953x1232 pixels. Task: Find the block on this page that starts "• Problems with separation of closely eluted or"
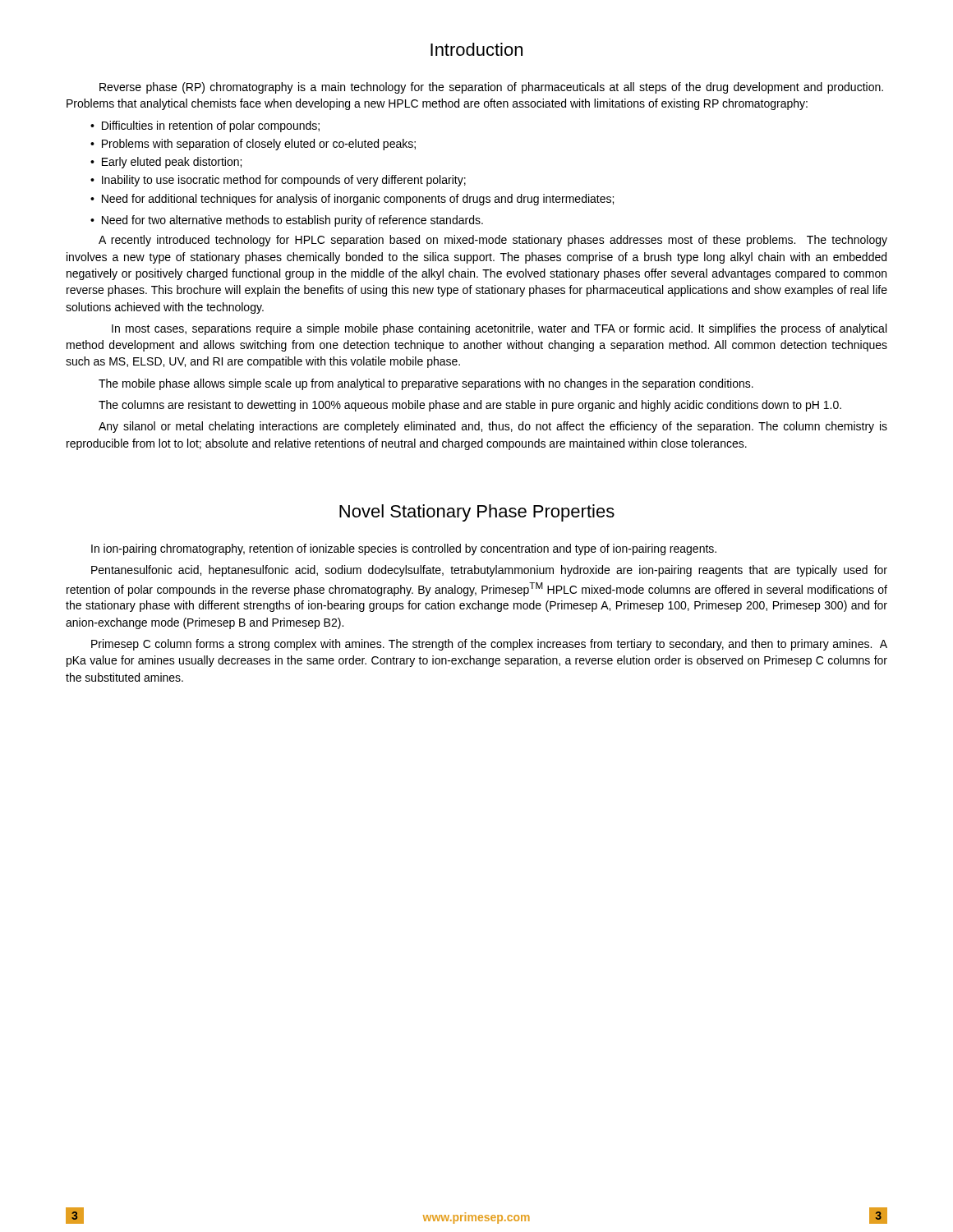point(253,144)
